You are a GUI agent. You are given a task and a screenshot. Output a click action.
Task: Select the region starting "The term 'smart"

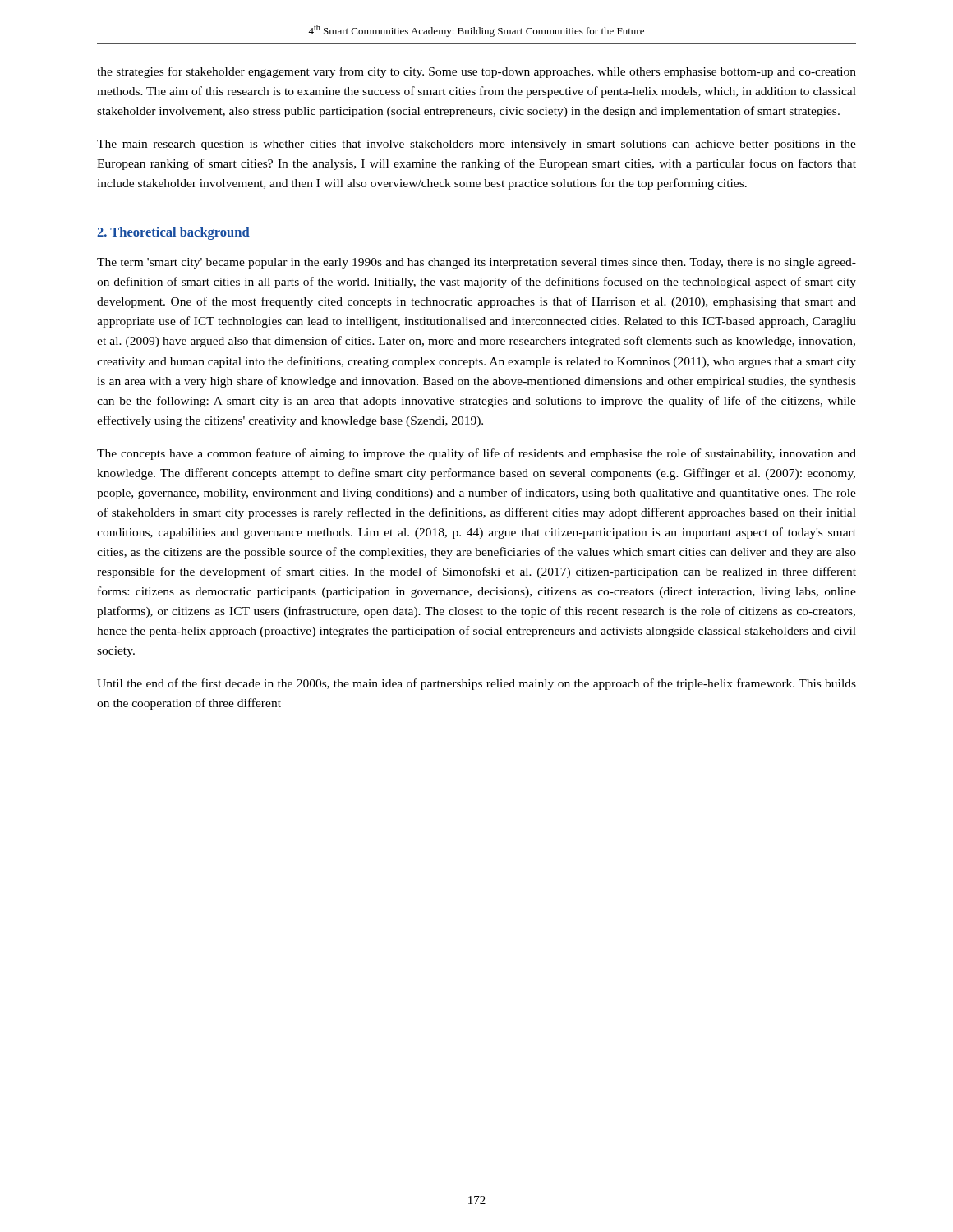tap(476, 341)
